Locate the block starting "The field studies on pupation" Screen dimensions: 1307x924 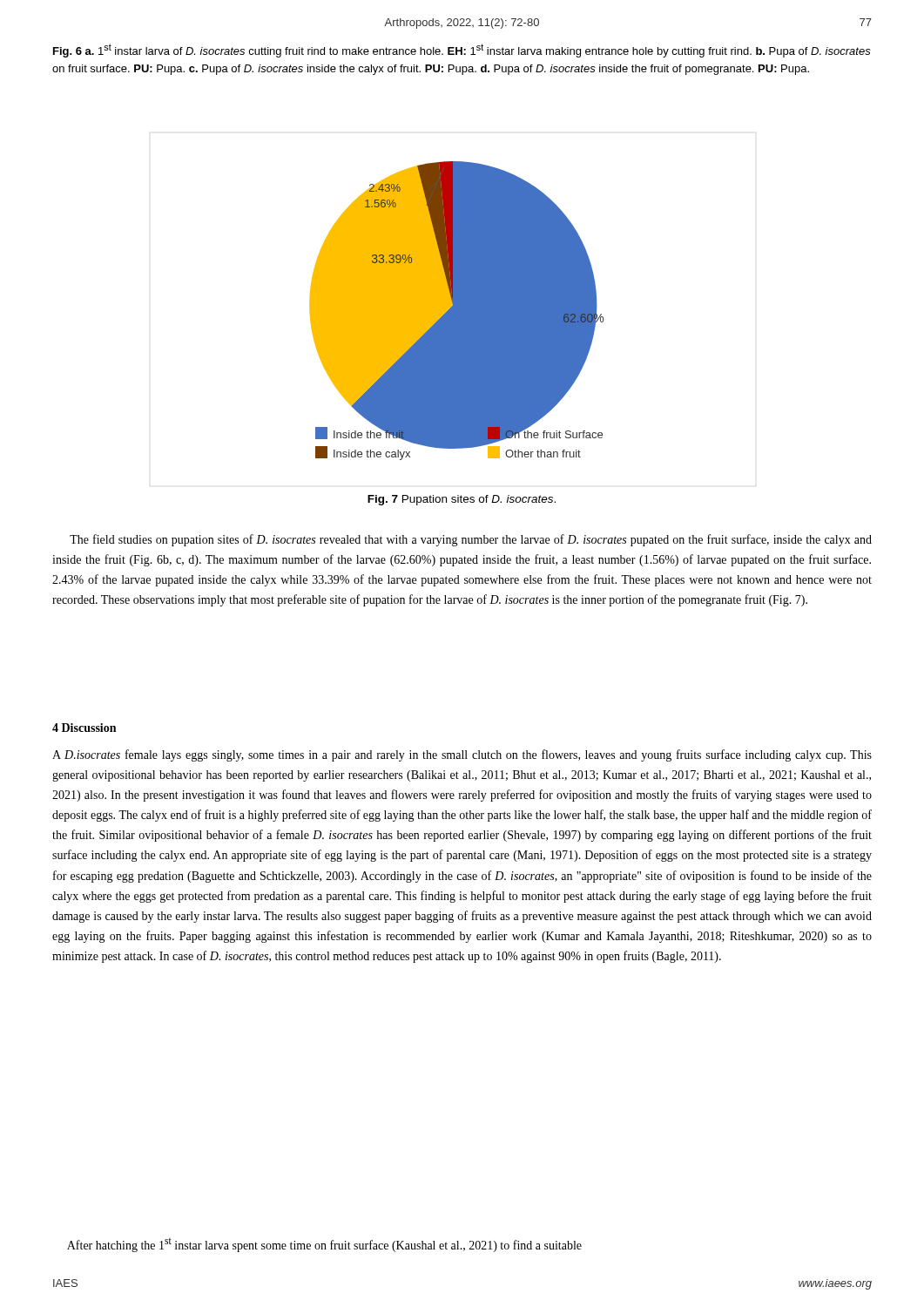[462, 570]
